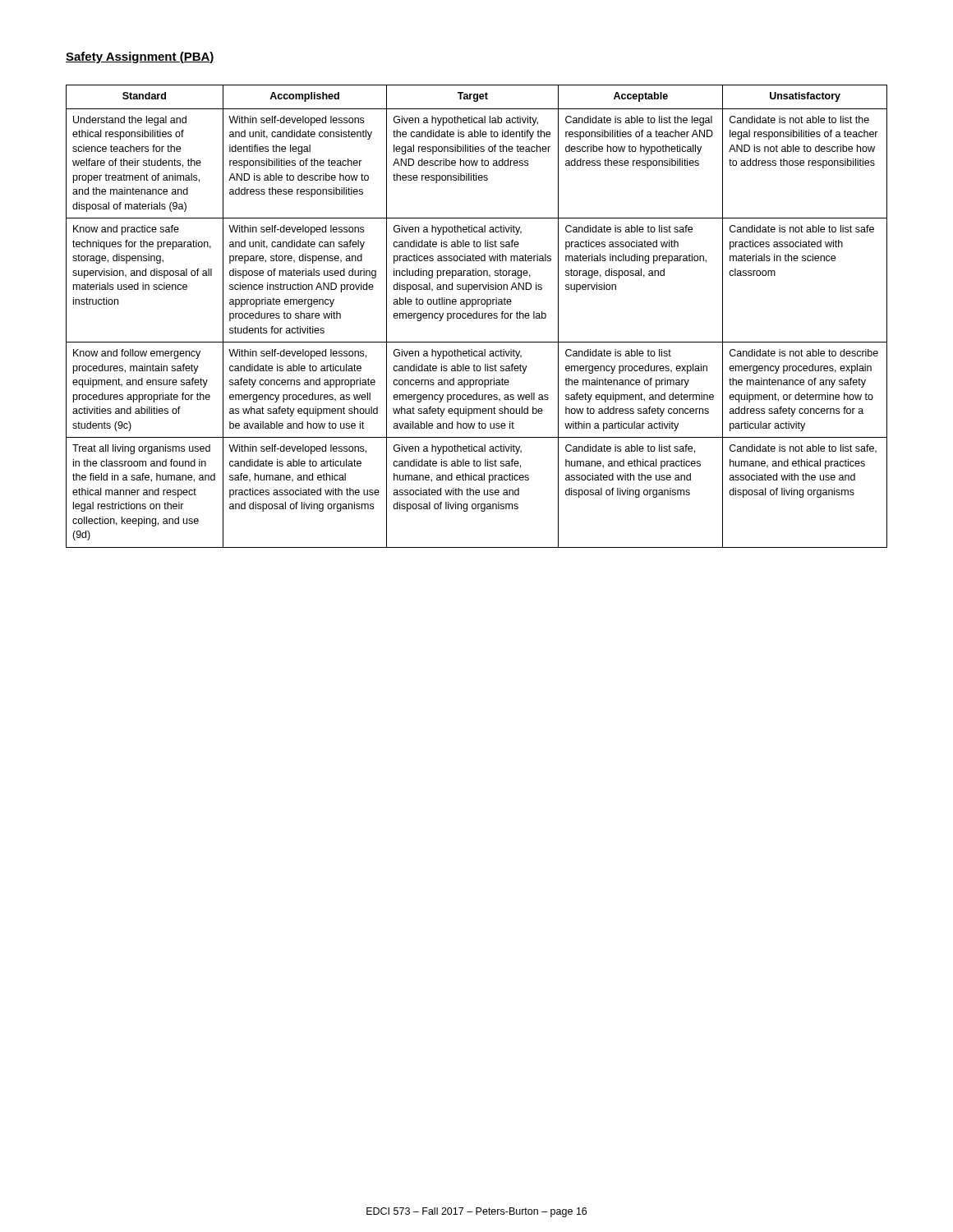This screenshot has width=953, height=1232.
Task: Locate the table with the text "Candidate is able"
Action: 476,316
